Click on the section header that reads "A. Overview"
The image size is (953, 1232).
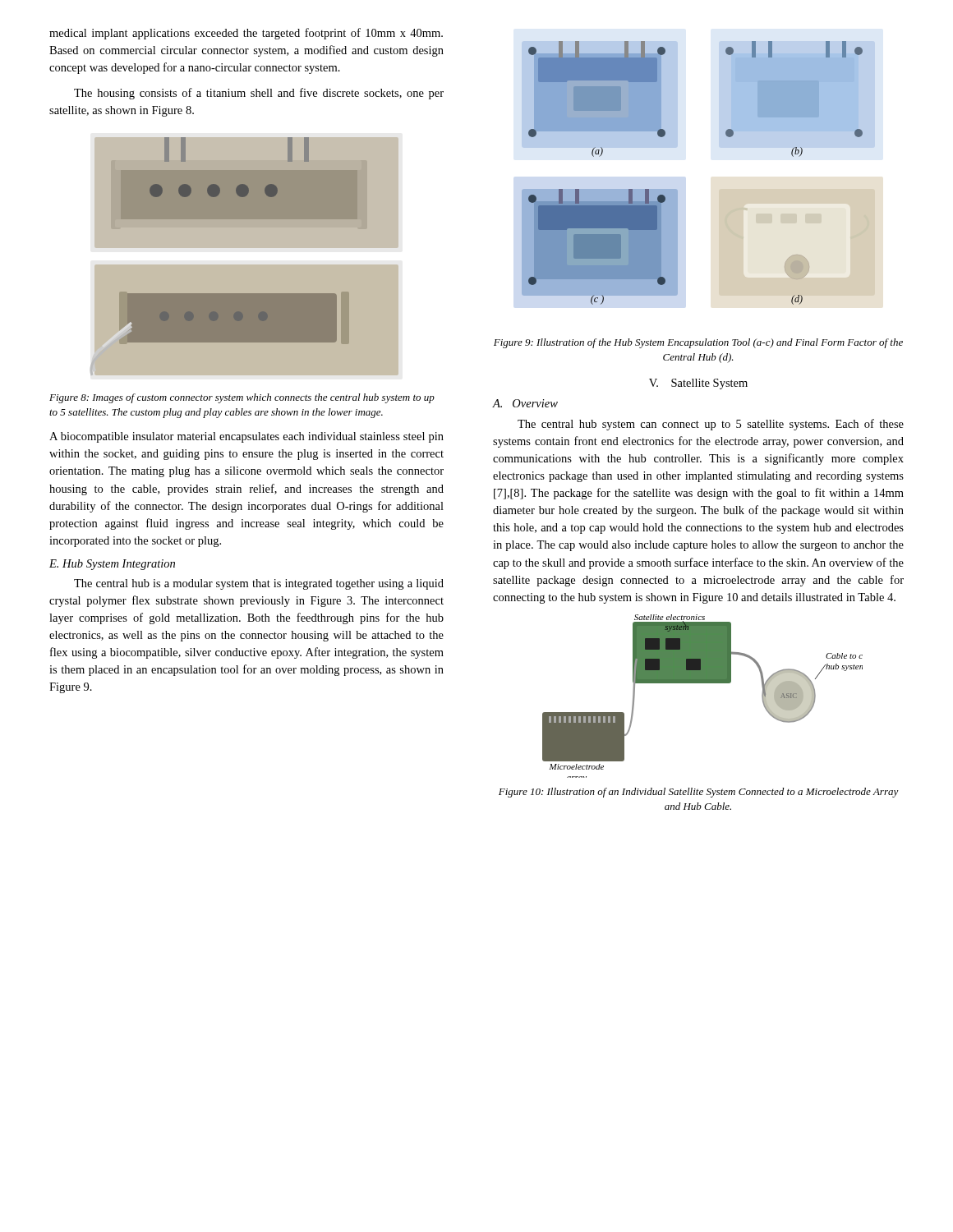tap(525, 404)
